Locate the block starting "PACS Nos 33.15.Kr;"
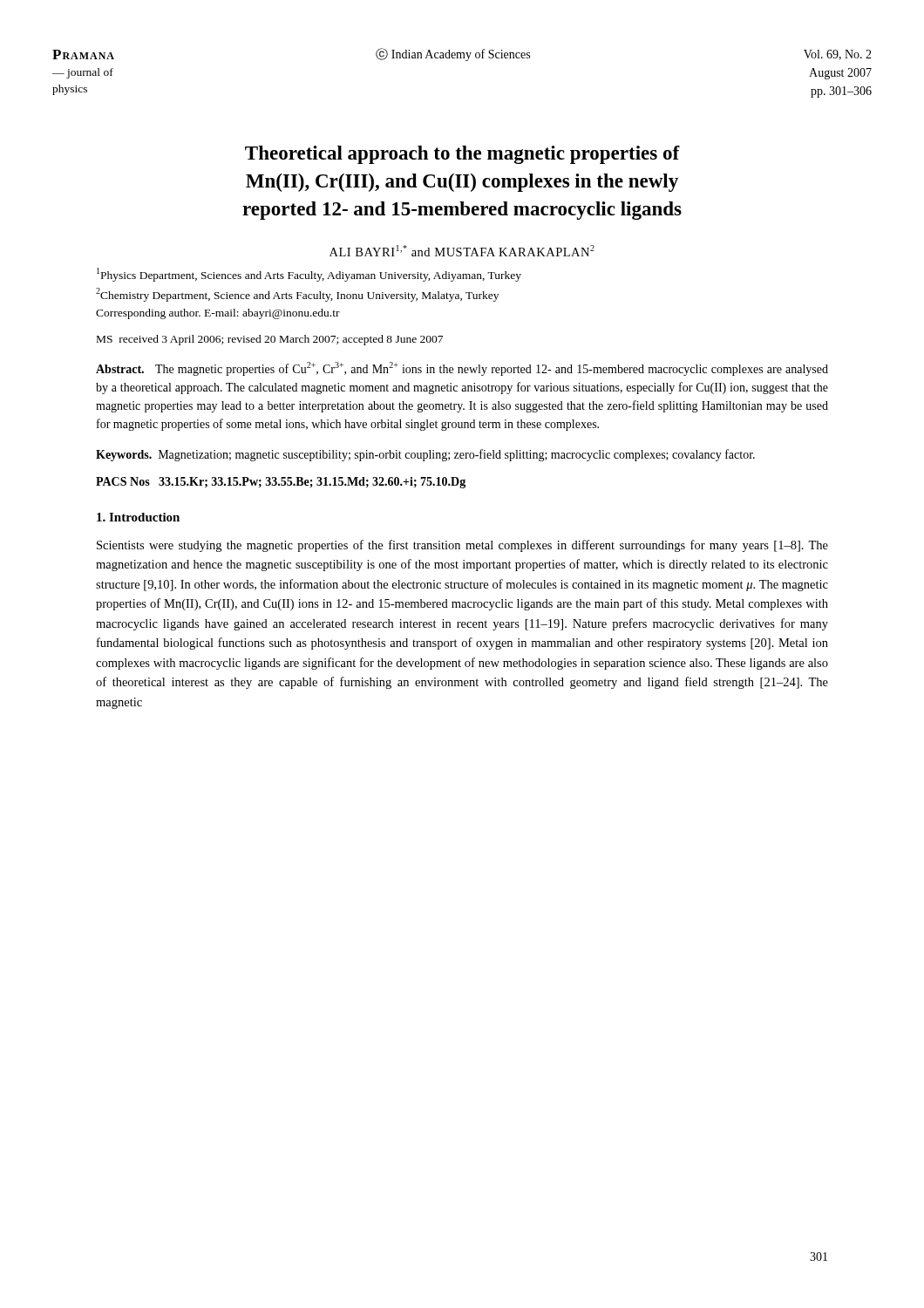Image resolution: width=924 pixels, height=1308 pixels. [x=281, y=482]
